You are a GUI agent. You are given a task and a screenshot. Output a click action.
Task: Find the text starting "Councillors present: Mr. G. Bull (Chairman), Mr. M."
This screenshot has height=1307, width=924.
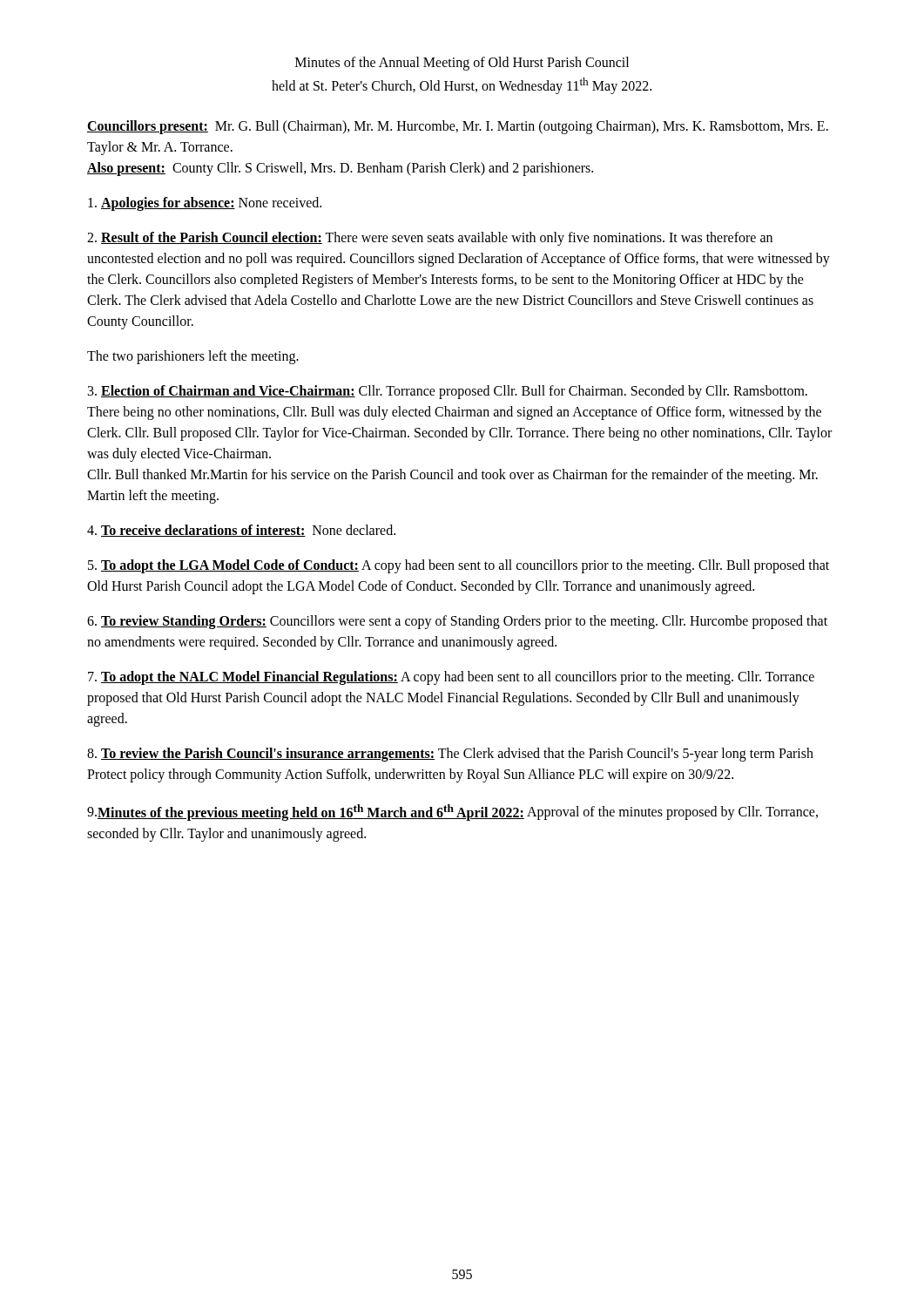tap(458, 127)
